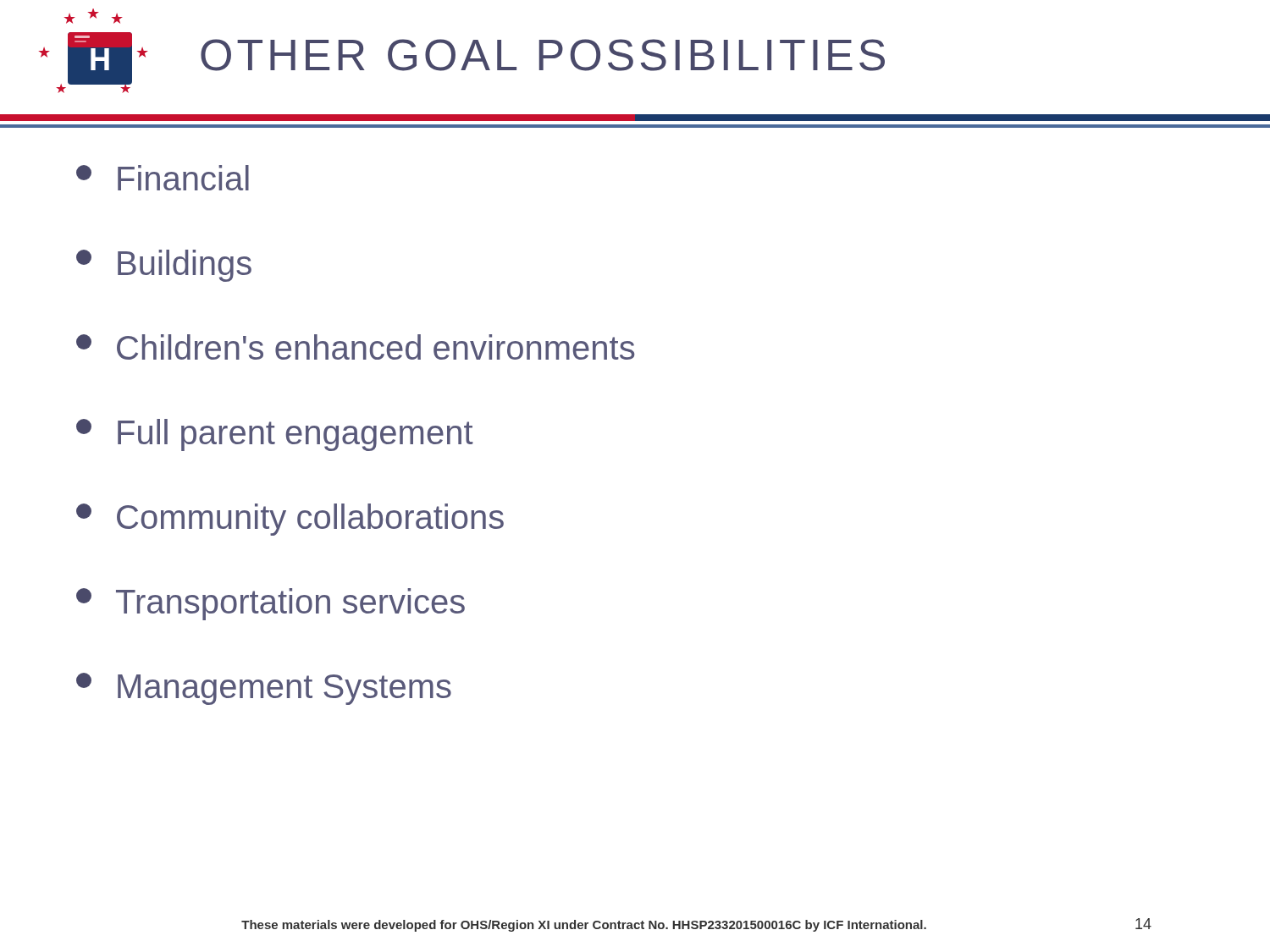
Task: Select the region starting "Management Systems"
Action: pyautogui.click(x=264, y=686)
